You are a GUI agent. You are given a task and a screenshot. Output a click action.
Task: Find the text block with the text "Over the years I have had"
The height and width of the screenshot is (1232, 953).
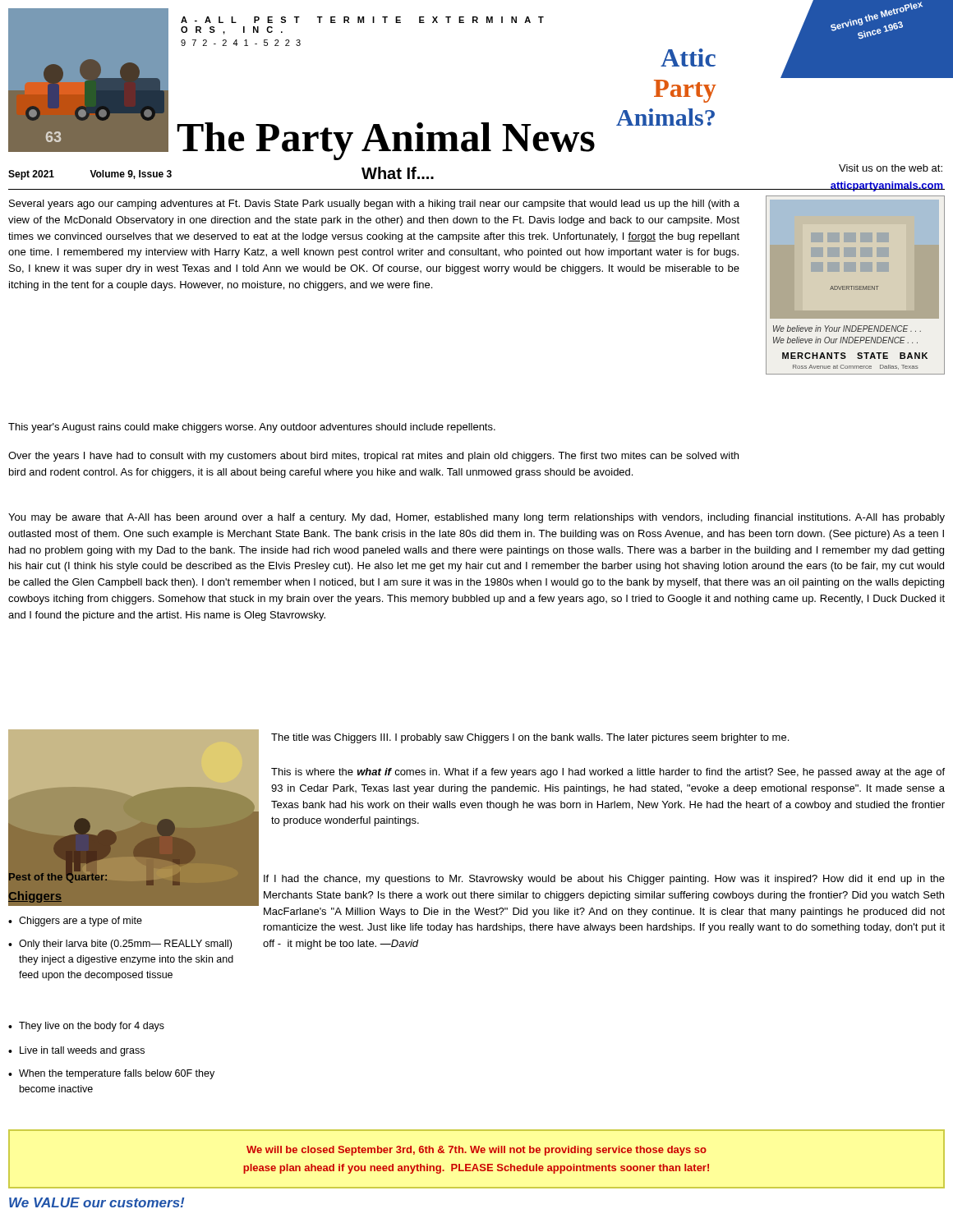click(x=374, y=464)
